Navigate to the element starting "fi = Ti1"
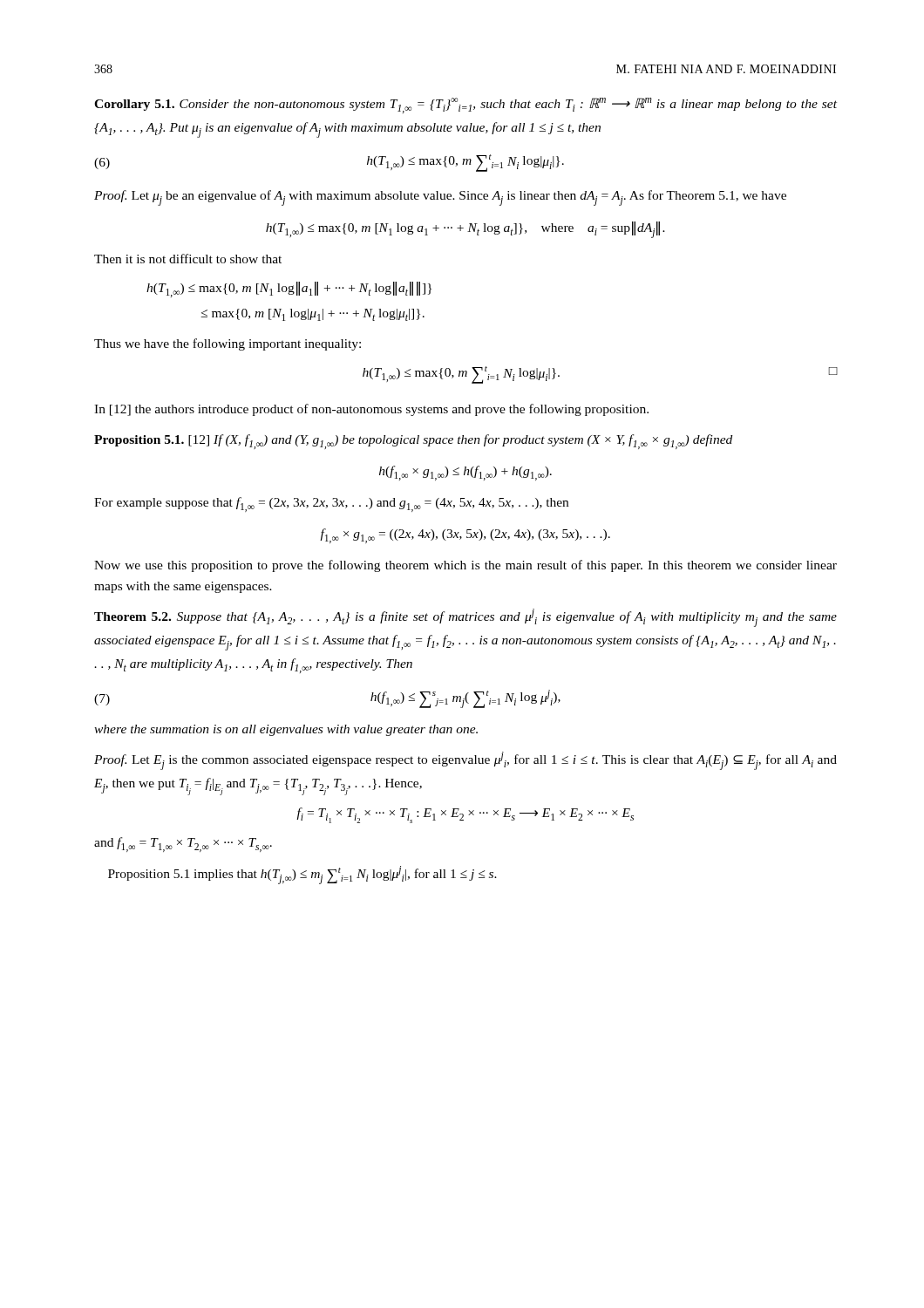 tap(465, 815)
